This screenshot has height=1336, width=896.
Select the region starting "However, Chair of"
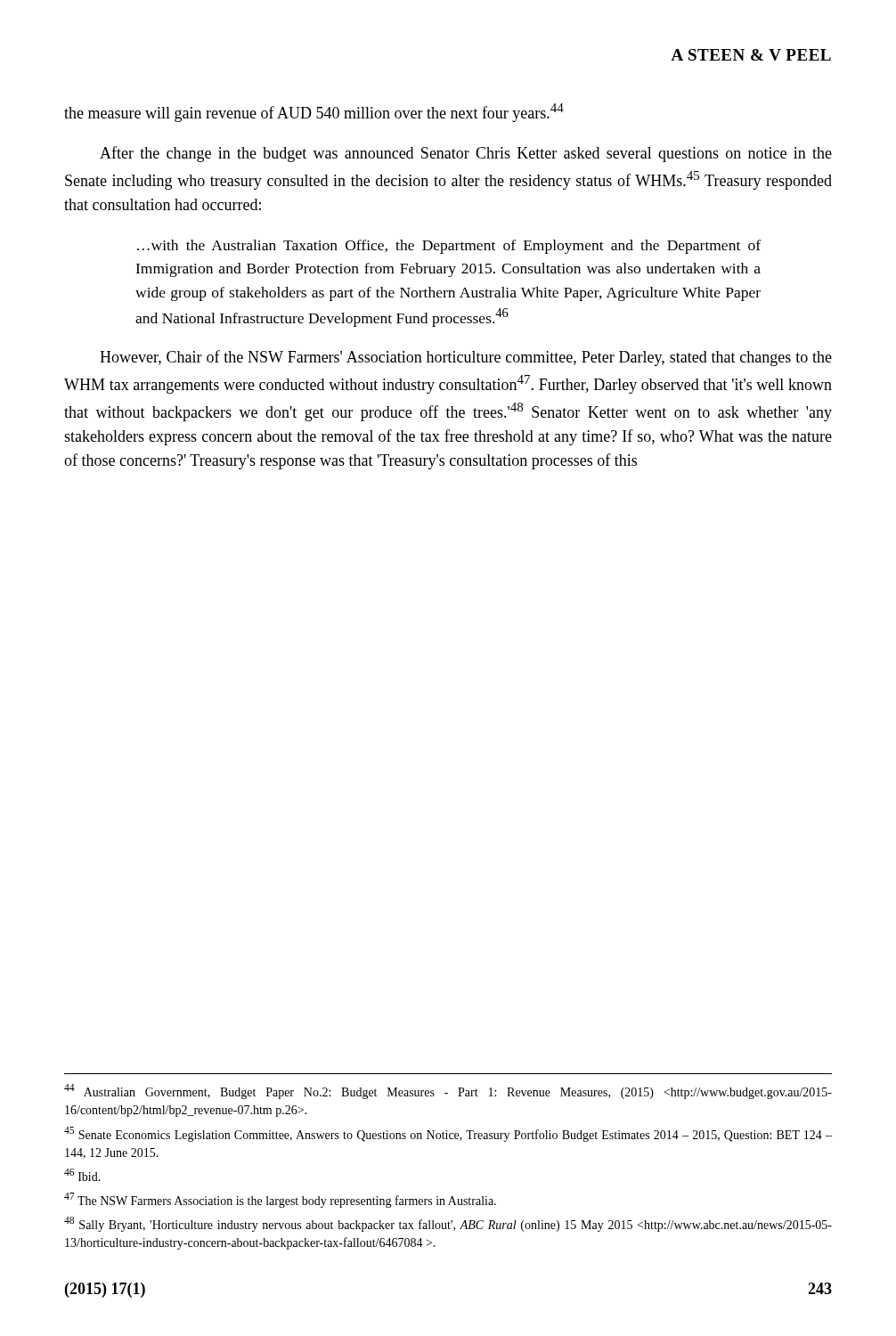448,409
